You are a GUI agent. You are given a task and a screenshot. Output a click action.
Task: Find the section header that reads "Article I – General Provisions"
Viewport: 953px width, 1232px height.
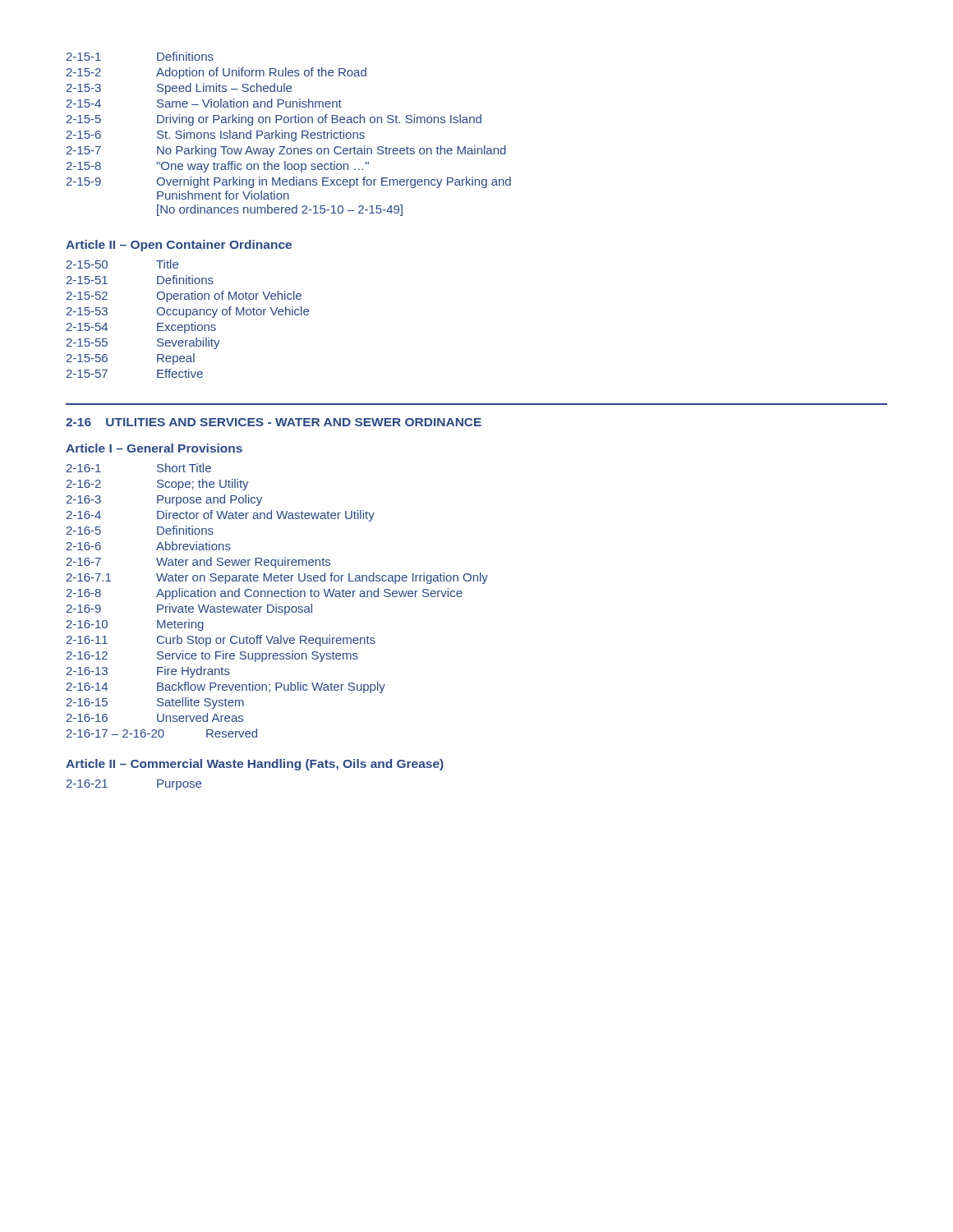coord(154,448)
